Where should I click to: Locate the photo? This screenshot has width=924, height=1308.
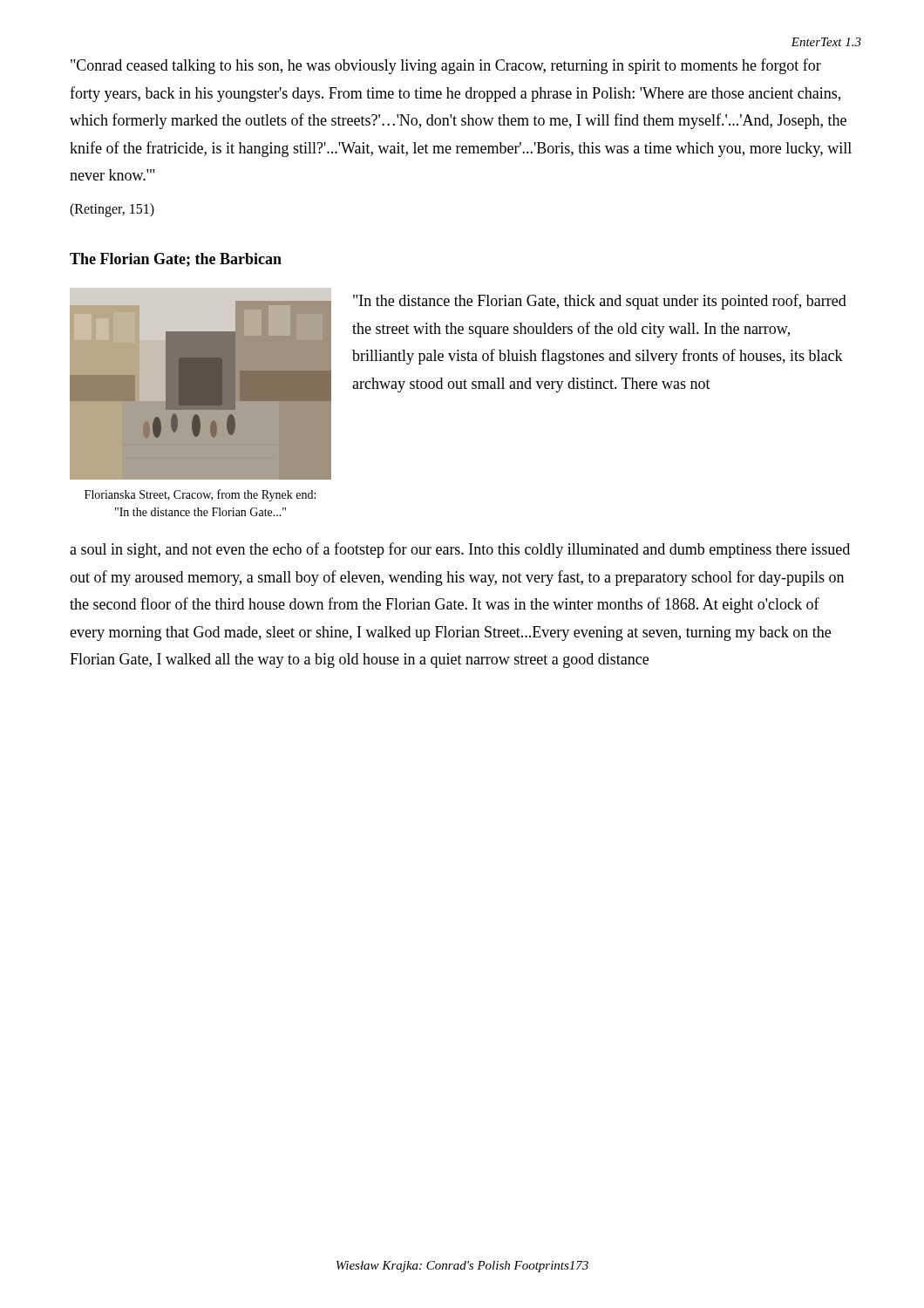[201, 384]
